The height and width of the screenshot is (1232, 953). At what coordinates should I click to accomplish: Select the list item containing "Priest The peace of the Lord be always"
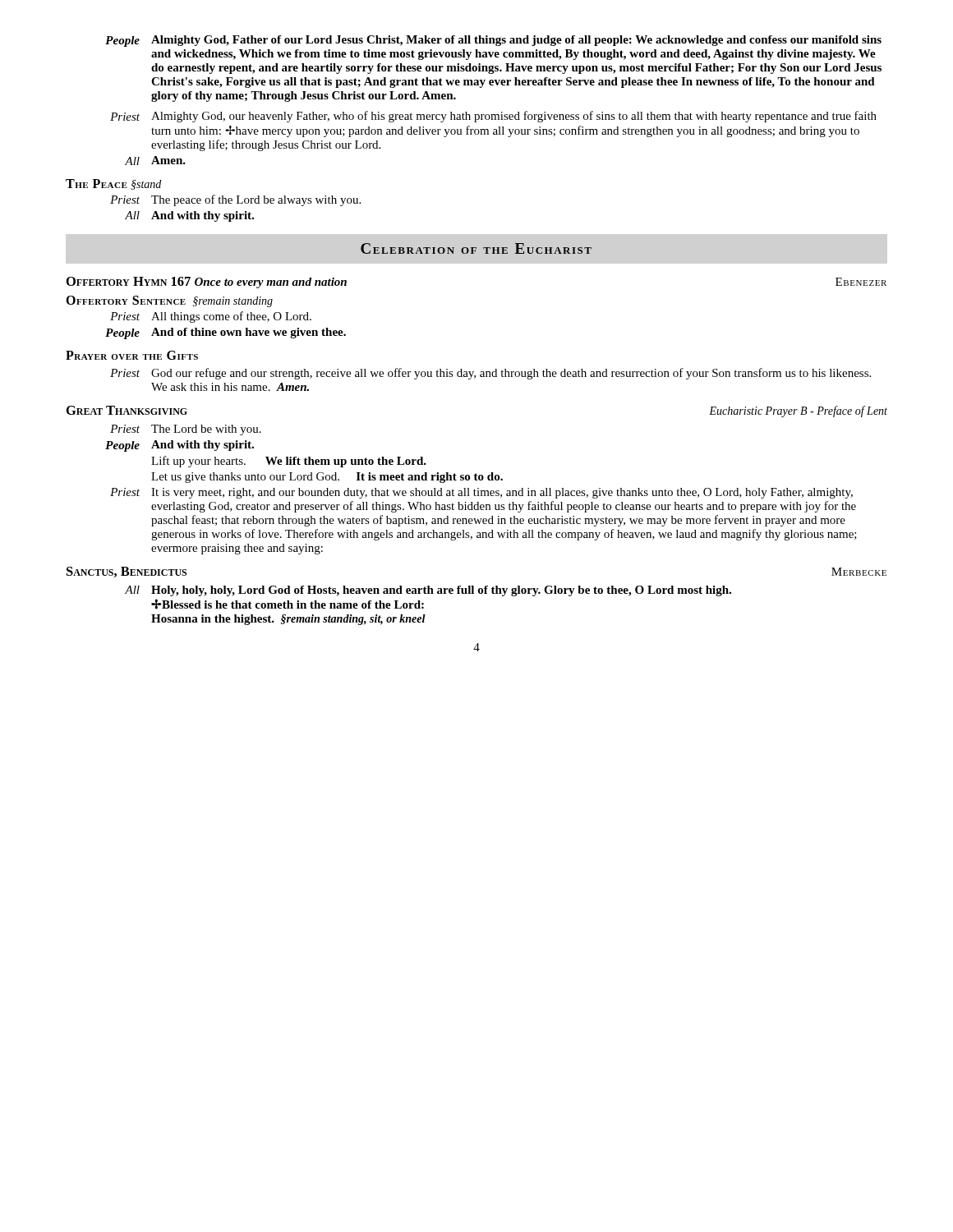pyautogui.click(x=235, y=200)
